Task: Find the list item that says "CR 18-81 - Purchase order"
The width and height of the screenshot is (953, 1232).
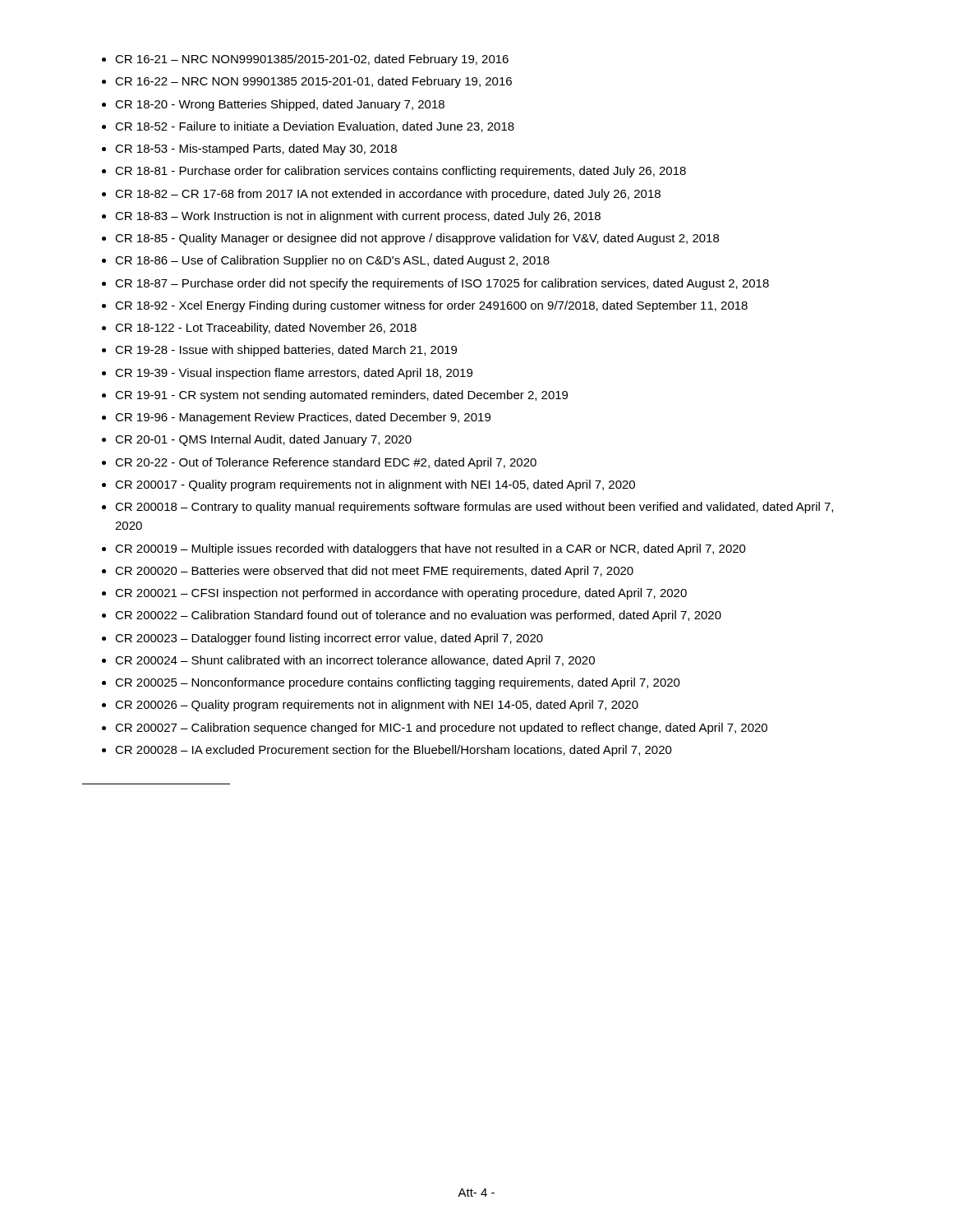Action: (485, 171)
